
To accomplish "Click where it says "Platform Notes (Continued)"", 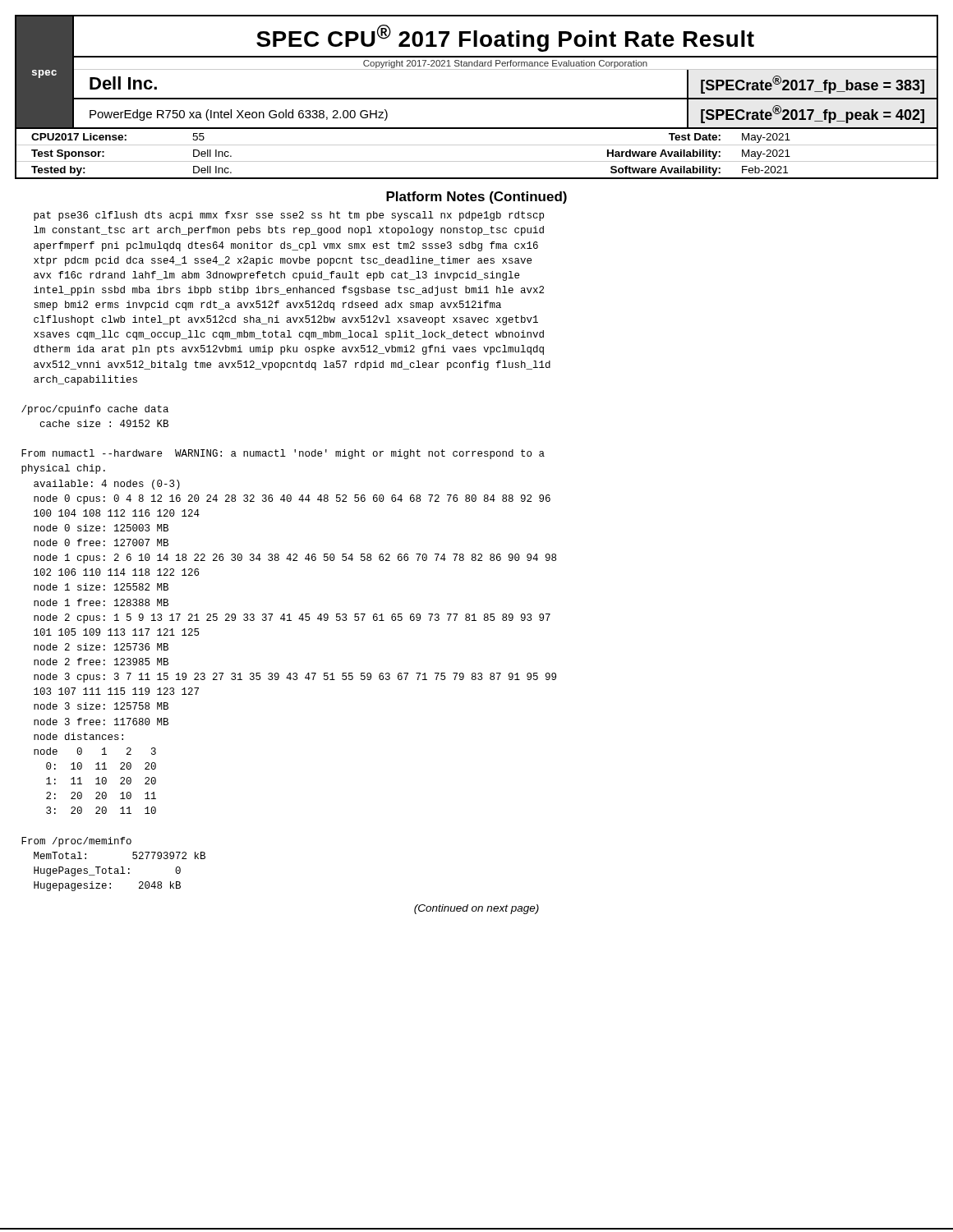I will coord(476,197).
